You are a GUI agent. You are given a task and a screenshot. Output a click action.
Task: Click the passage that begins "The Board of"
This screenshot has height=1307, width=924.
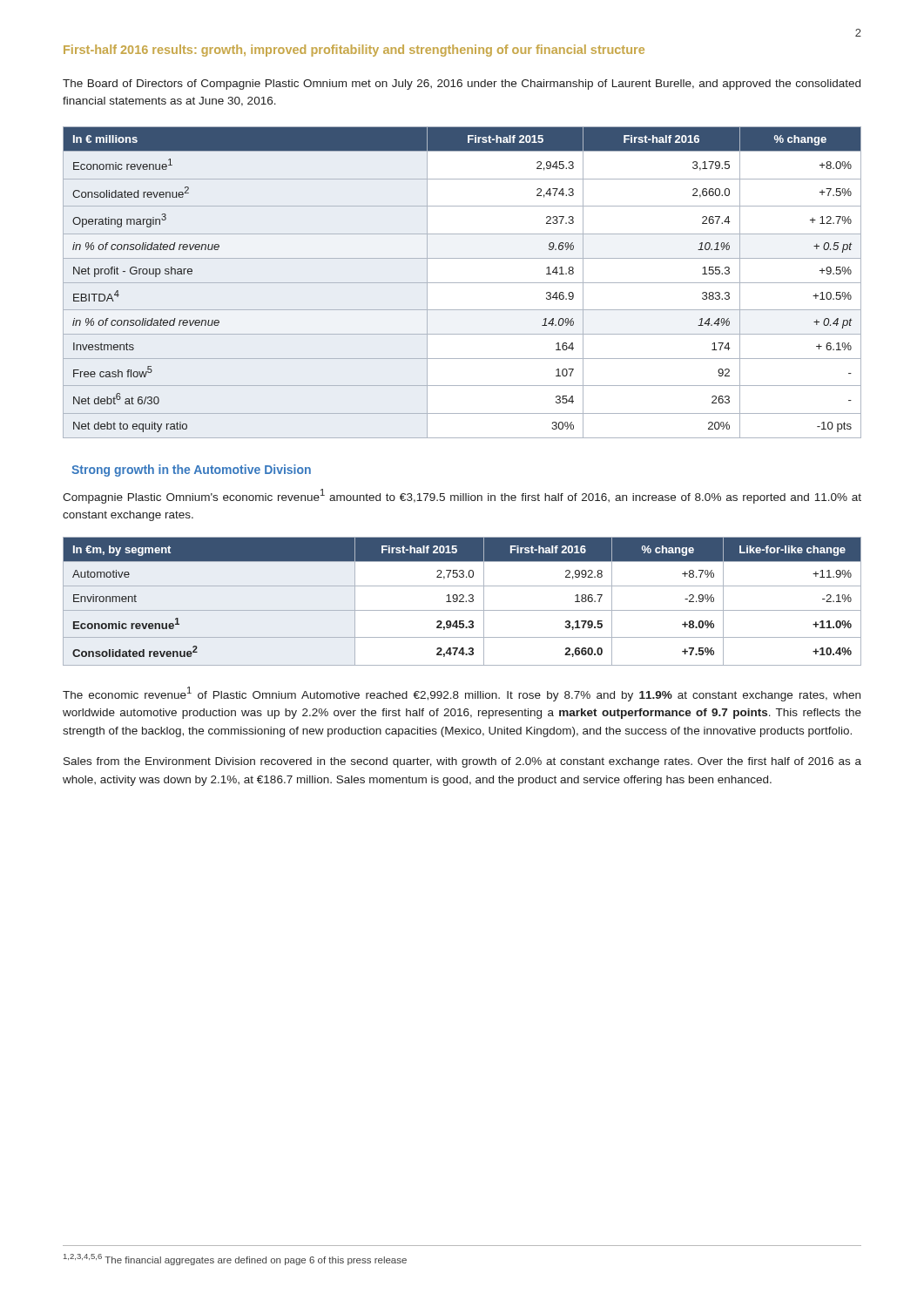coord(462,92)
